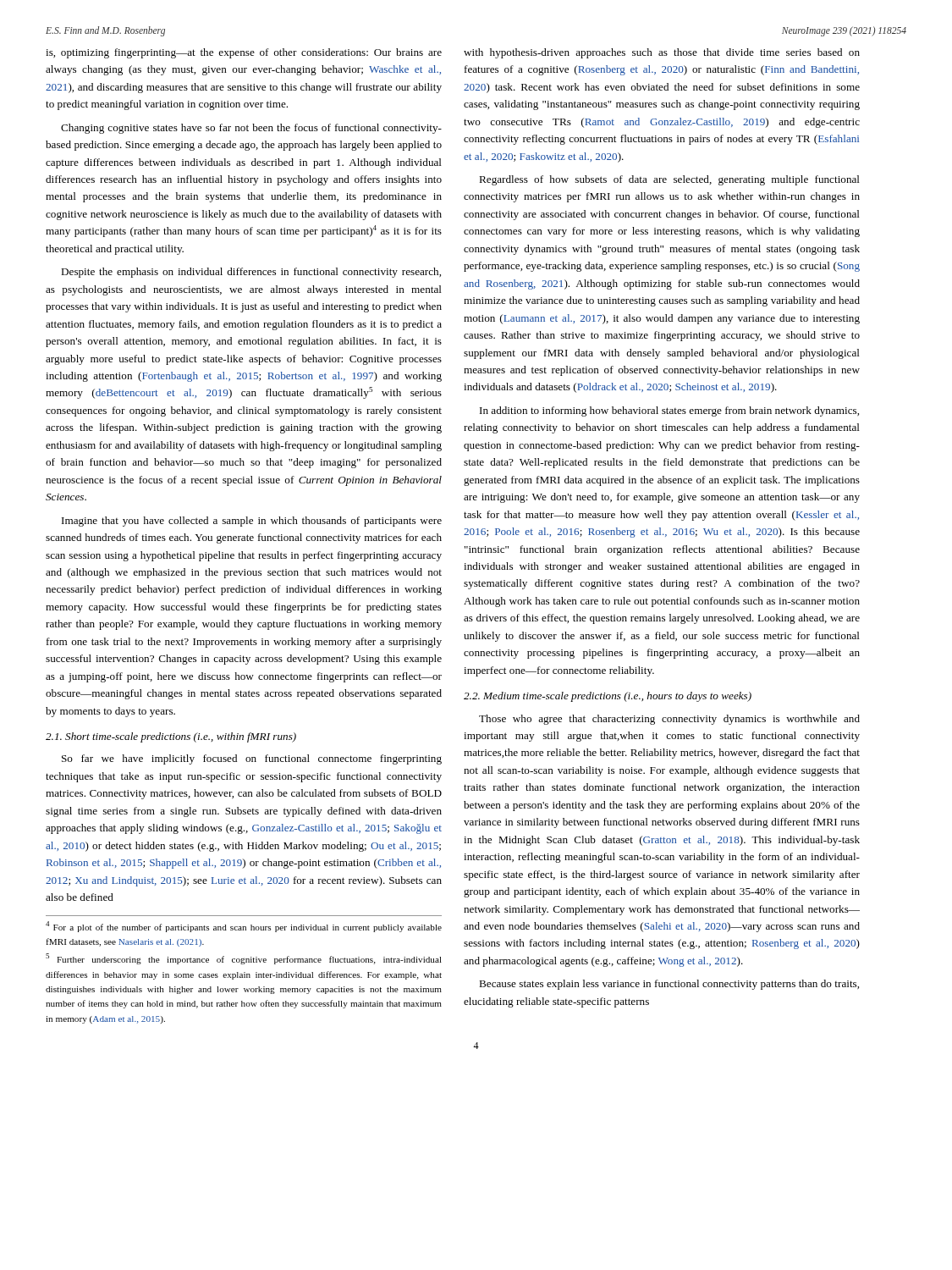The width and height of the screenshot is (952, 1270).
Task: Click on the text block starting "In addition to"
Action: pyautogui.click(x=662, y=541)
